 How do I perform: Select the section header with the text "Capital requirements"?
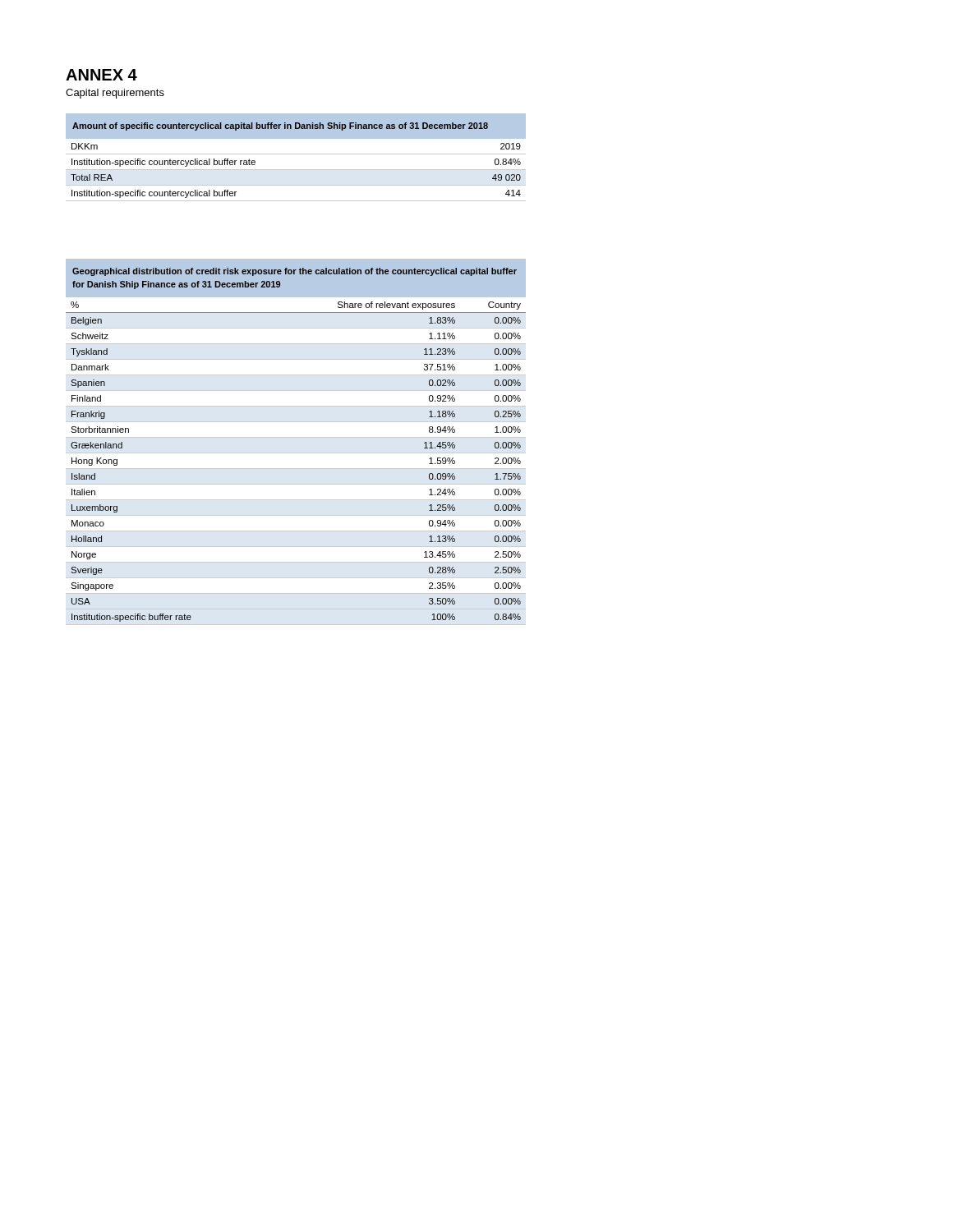click(115, 92)
